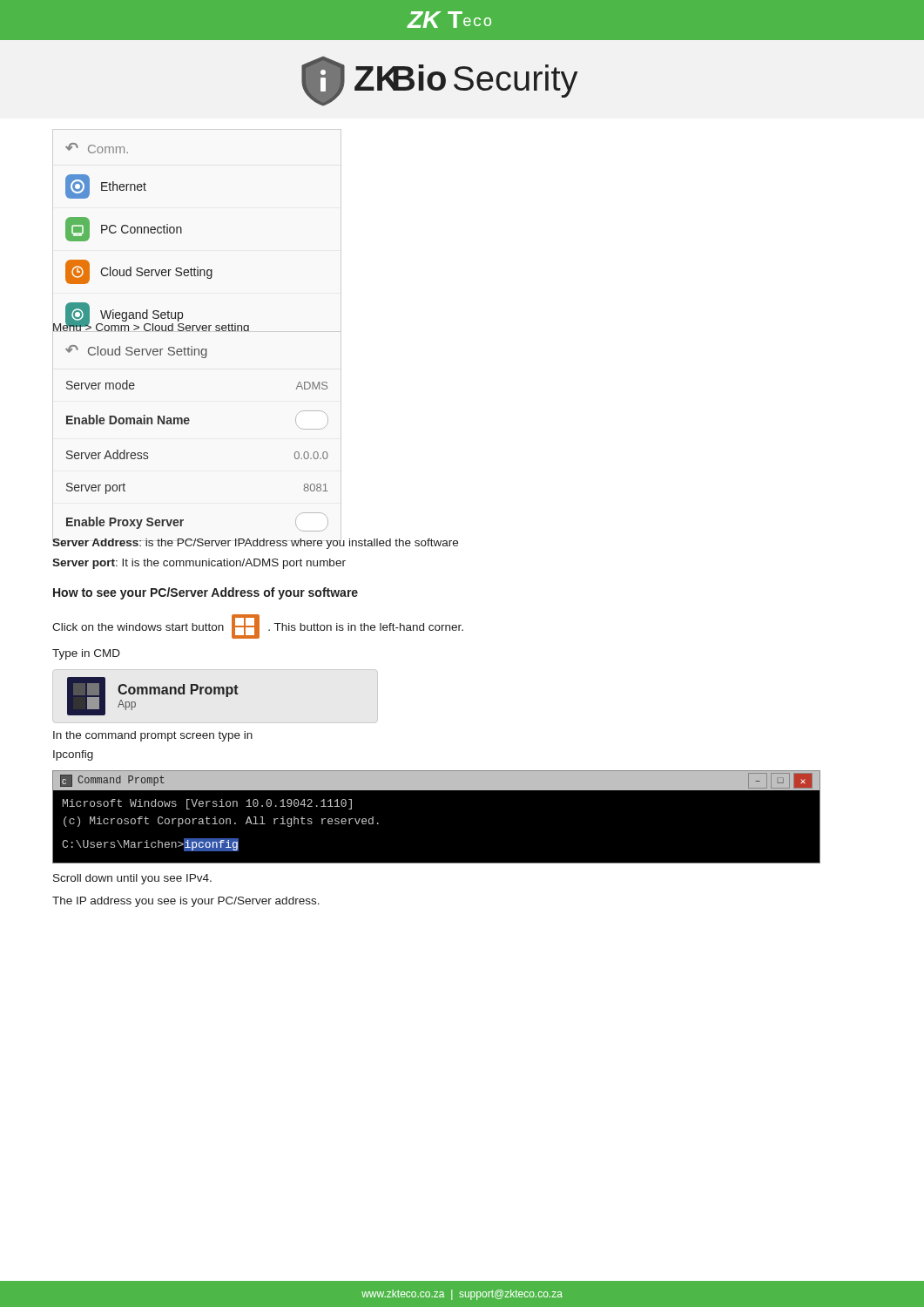Find the text block that reads "The IP address you see is your PC/Server"
Viewport: 924px width, 1307px height.
(x=186, y=901)
